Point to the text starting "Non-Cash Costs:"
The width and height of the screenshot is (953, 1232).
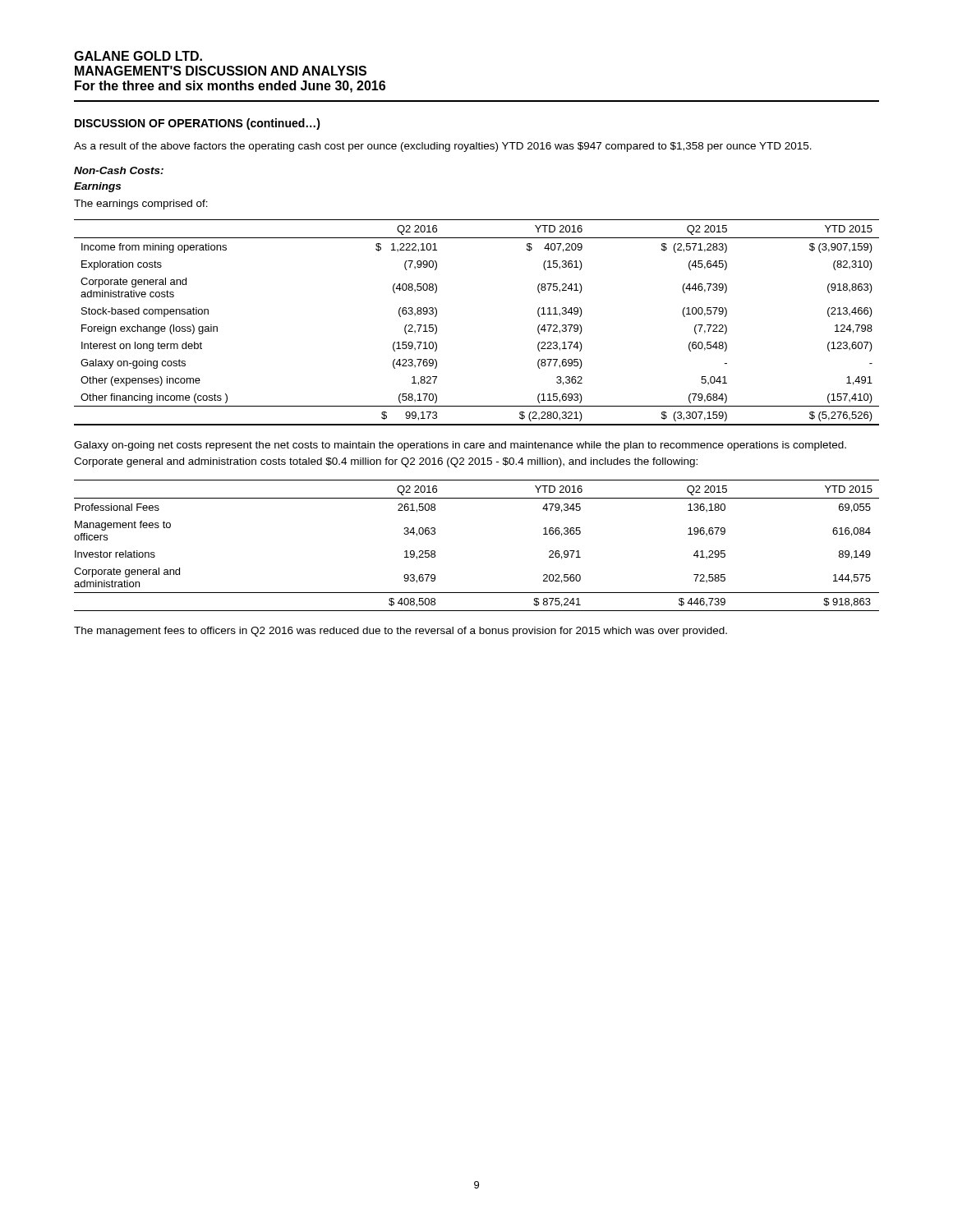point(119,171)
